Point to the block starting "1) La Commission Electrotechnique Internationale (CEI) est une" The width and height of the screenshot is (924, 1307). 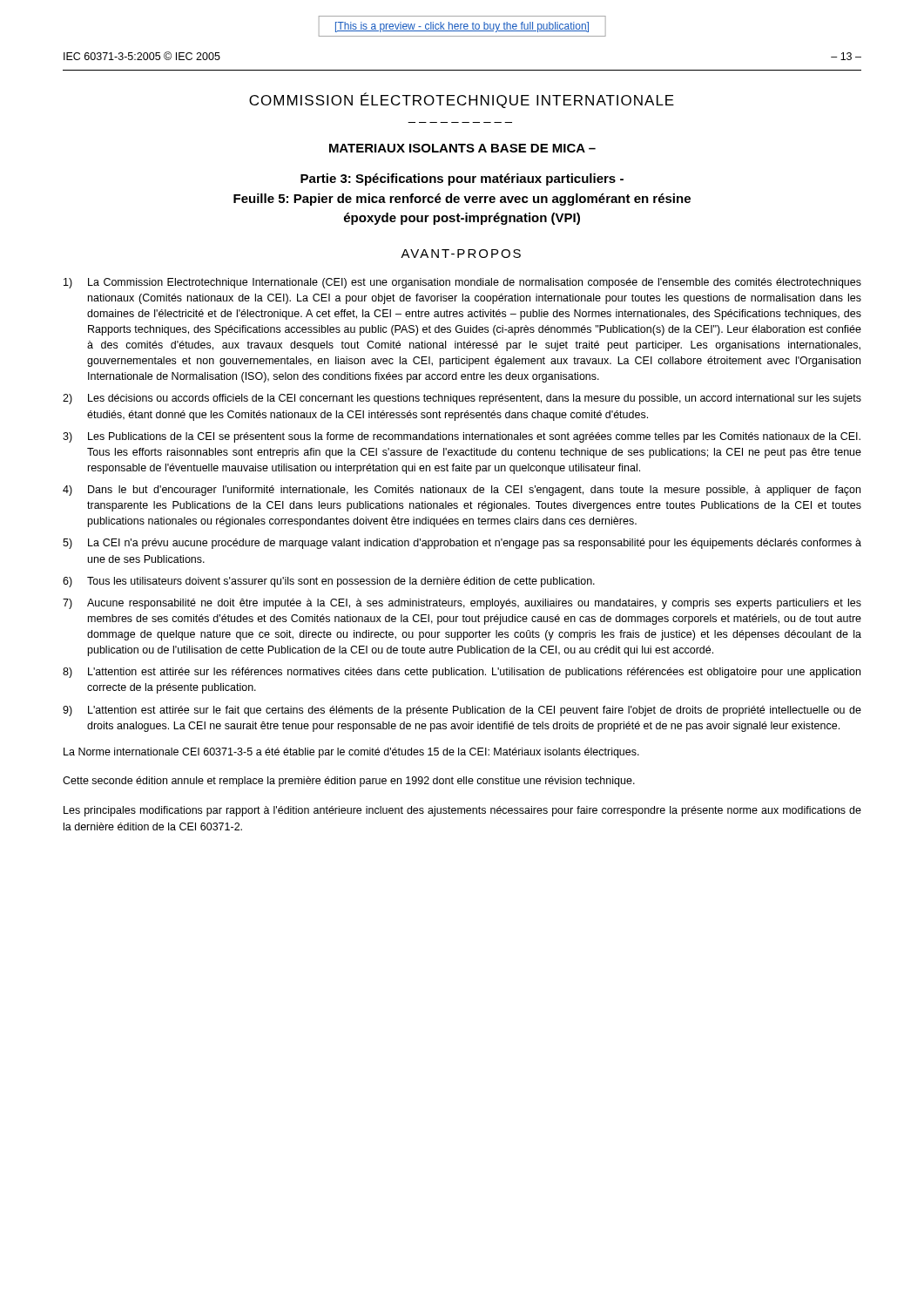click(x=462, y=329)
